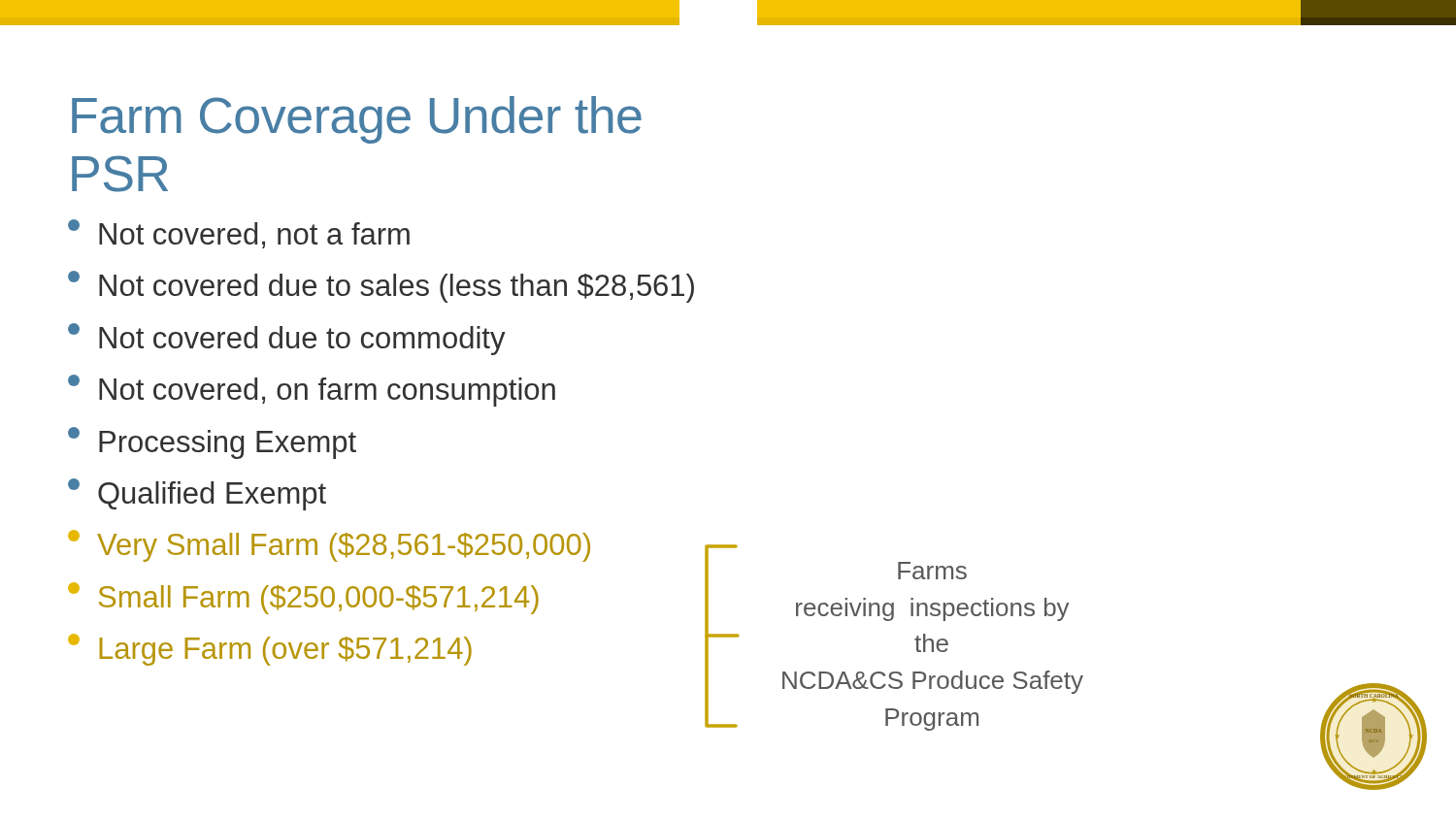Select the logo
1456x819 pixels.
(1374, 737)
